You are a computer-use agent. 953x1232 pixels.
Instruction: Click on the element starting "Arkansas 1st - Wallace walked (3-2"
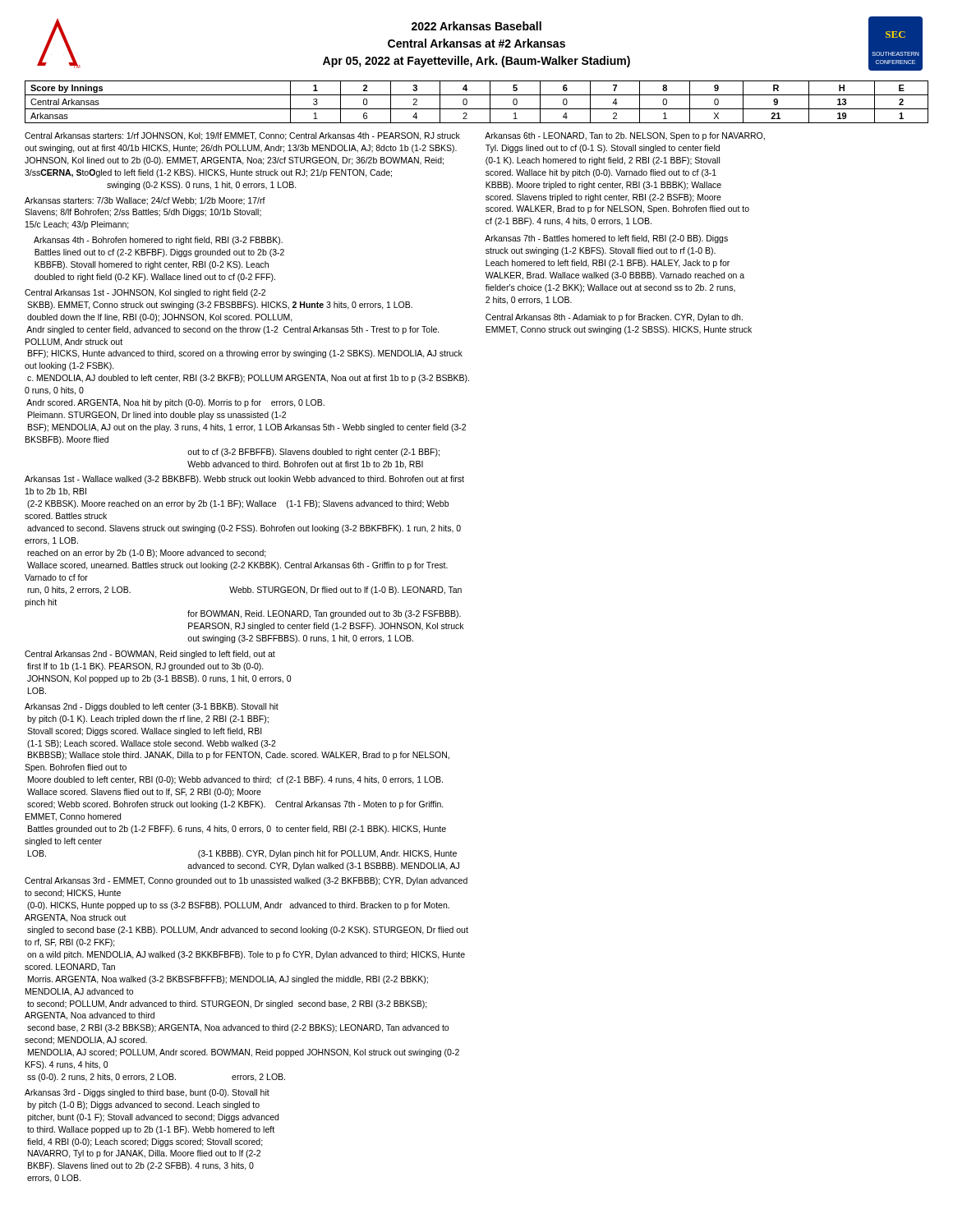(244, 559)
